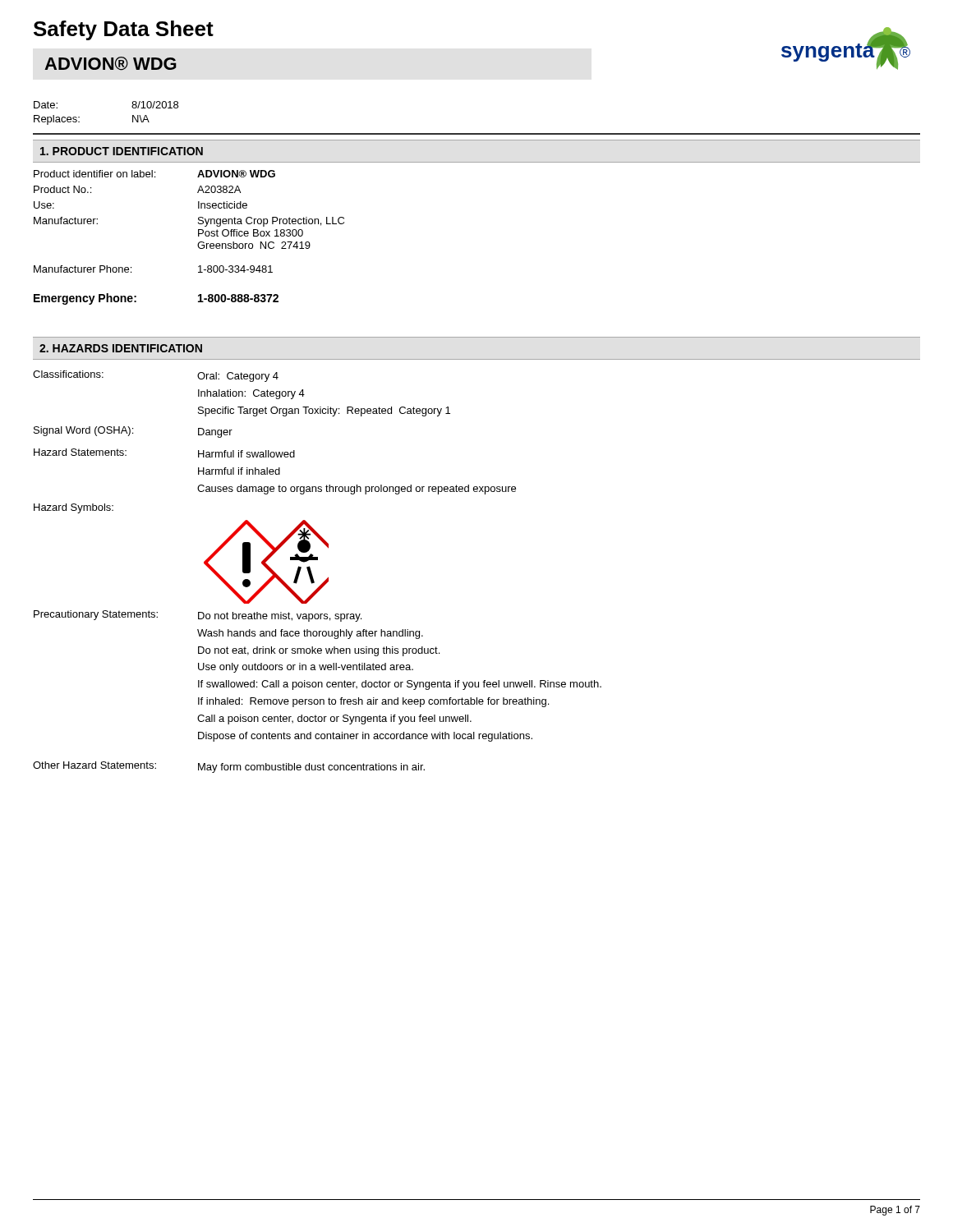Navigate to the passage starting "Classifications: Oral: Category 4 Inhalation:"
This screenshot has width=953, height=1232.
(x=69, y=377)
